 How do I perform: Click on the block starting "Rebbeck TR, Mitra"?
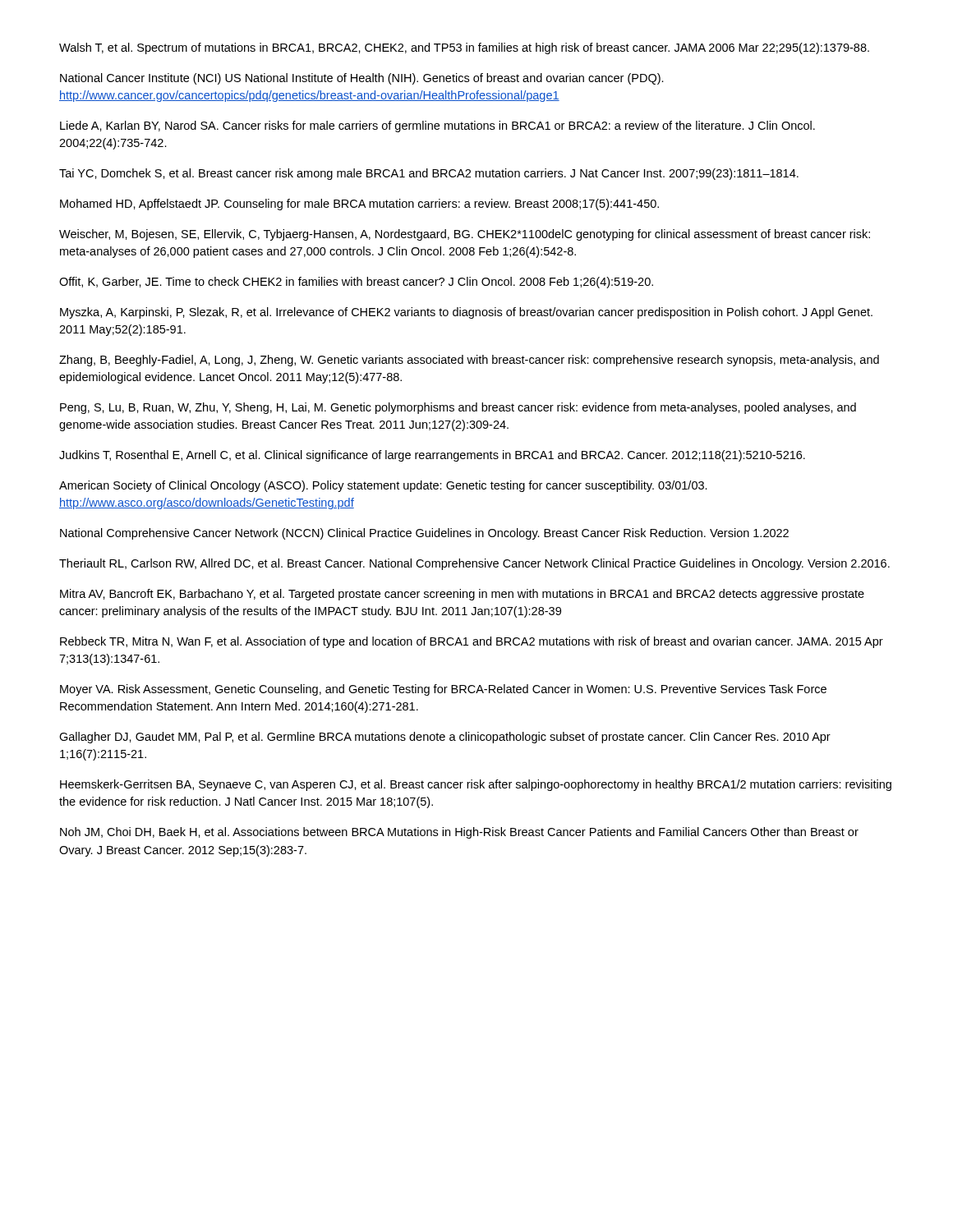[x=471, y=650]
